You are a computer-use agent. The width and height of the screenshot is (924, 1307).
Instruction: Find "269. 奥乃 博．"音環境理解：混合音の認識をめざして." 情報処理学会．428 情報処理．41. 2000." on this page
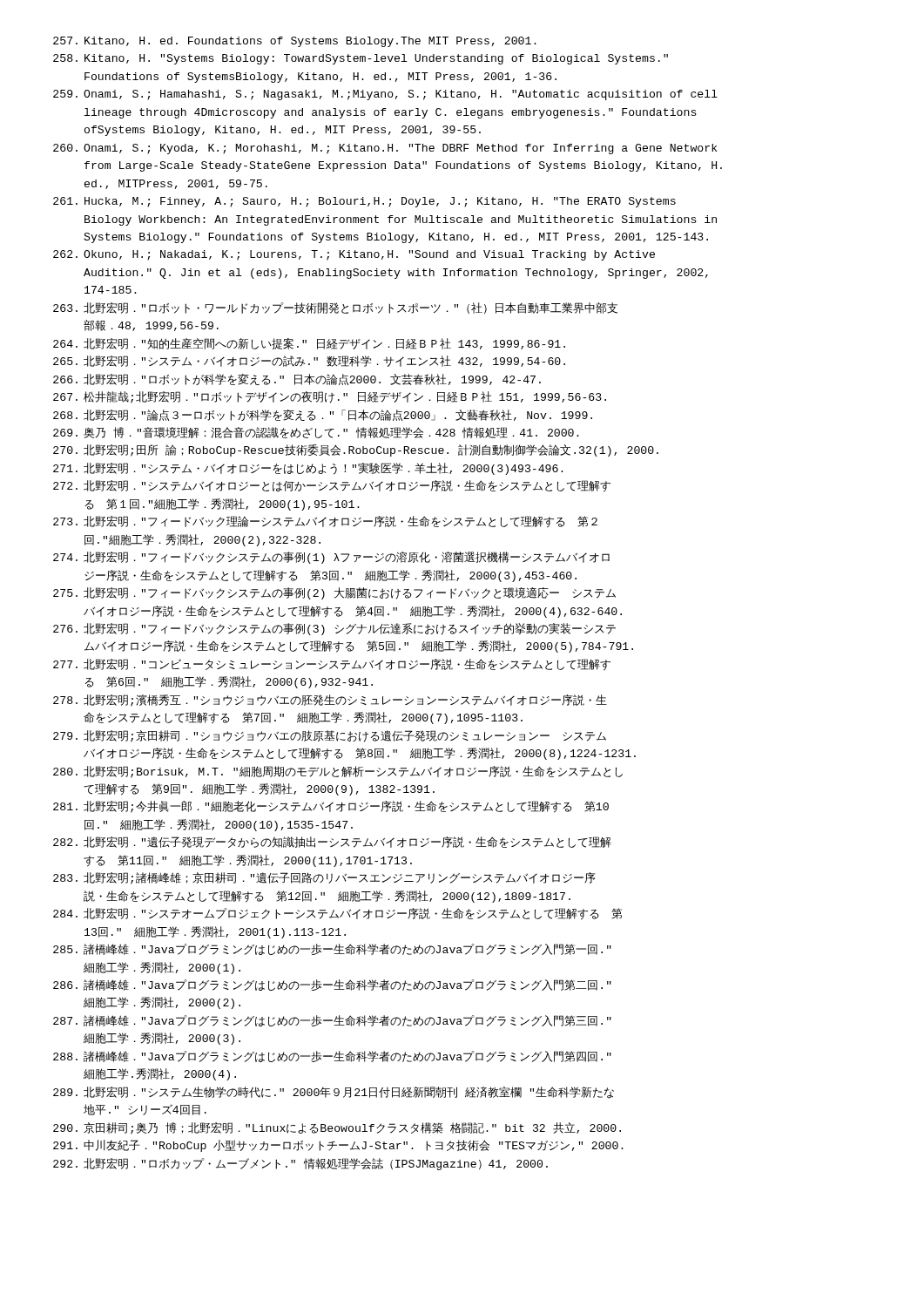pos(462,434)
